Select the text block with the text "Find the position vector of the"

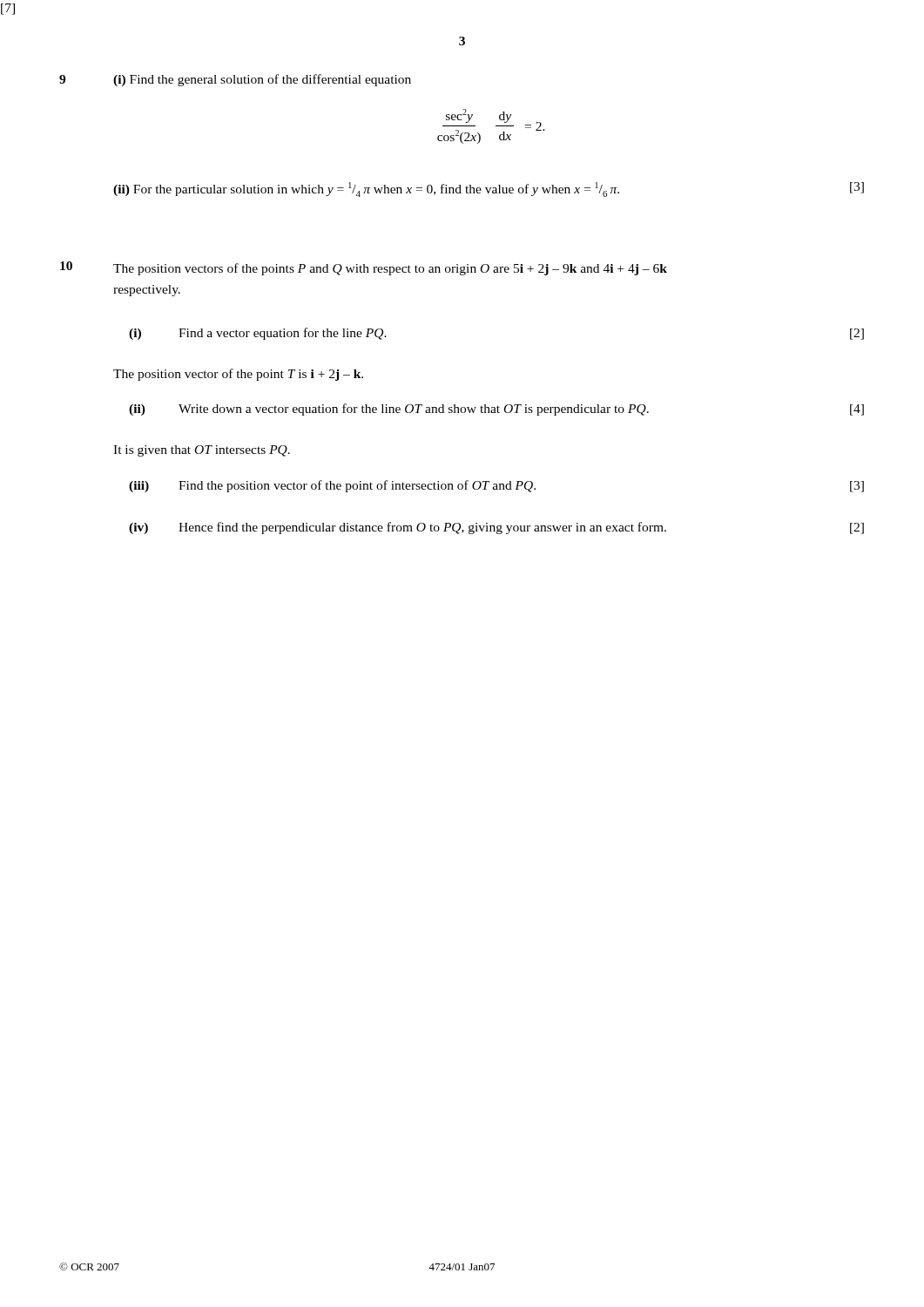[x=358, y=485]
